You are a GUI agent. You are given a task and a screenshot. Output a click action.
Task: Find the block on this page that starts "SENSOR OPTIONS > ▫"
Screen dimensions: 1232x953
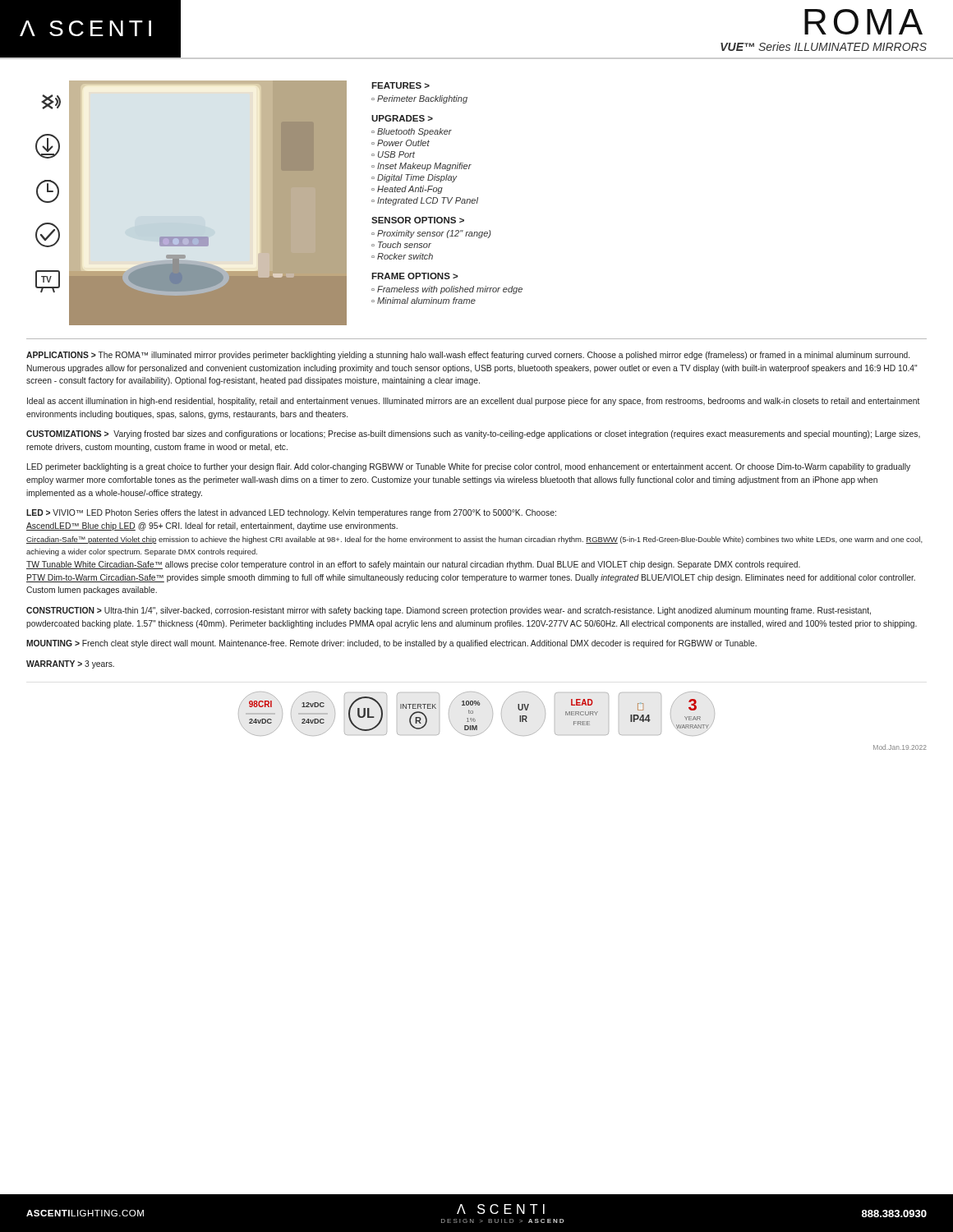pos(418,220)
